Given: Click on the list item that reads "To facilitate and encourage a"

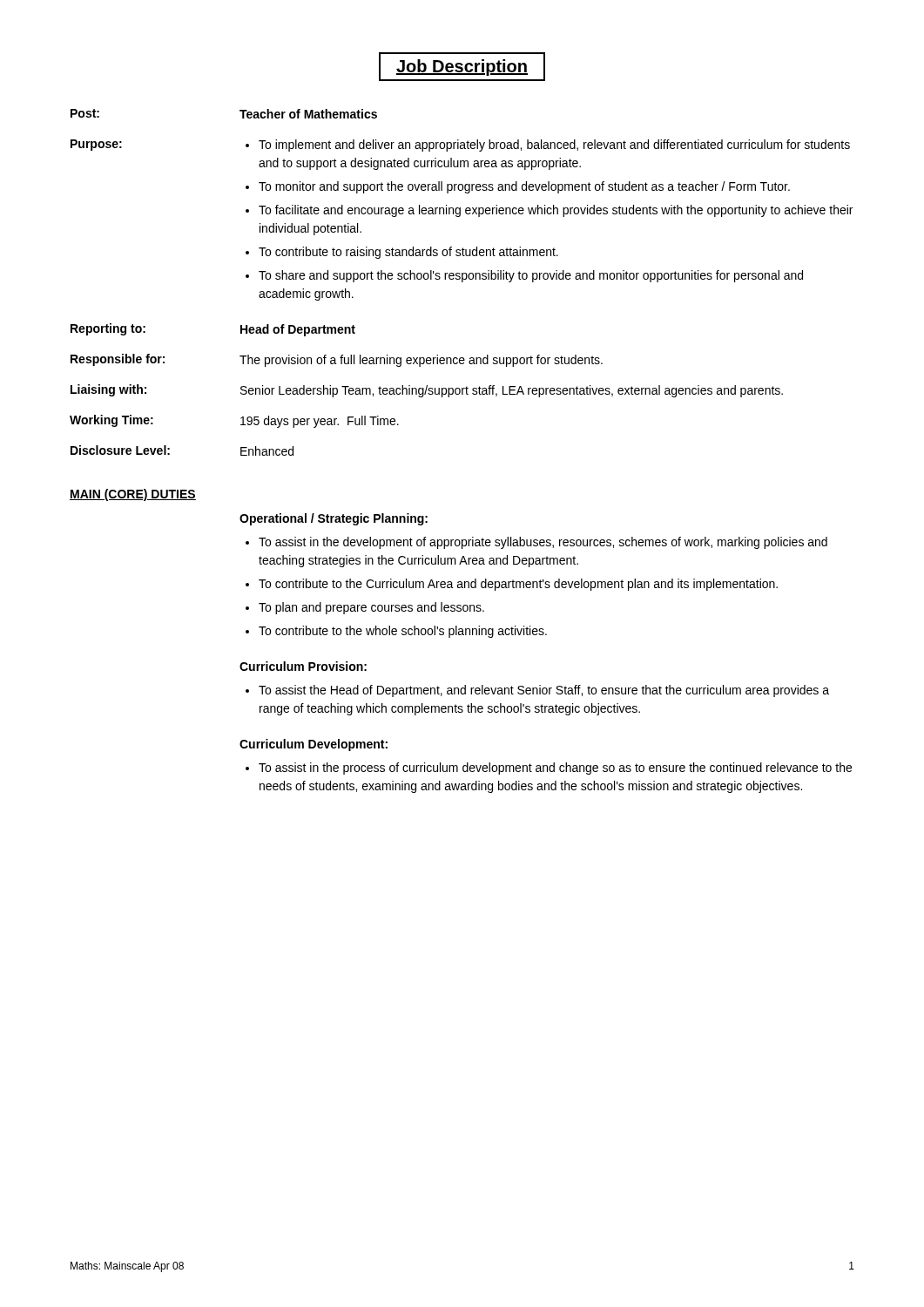Looking at the screenshot, I should coord(556,219).
